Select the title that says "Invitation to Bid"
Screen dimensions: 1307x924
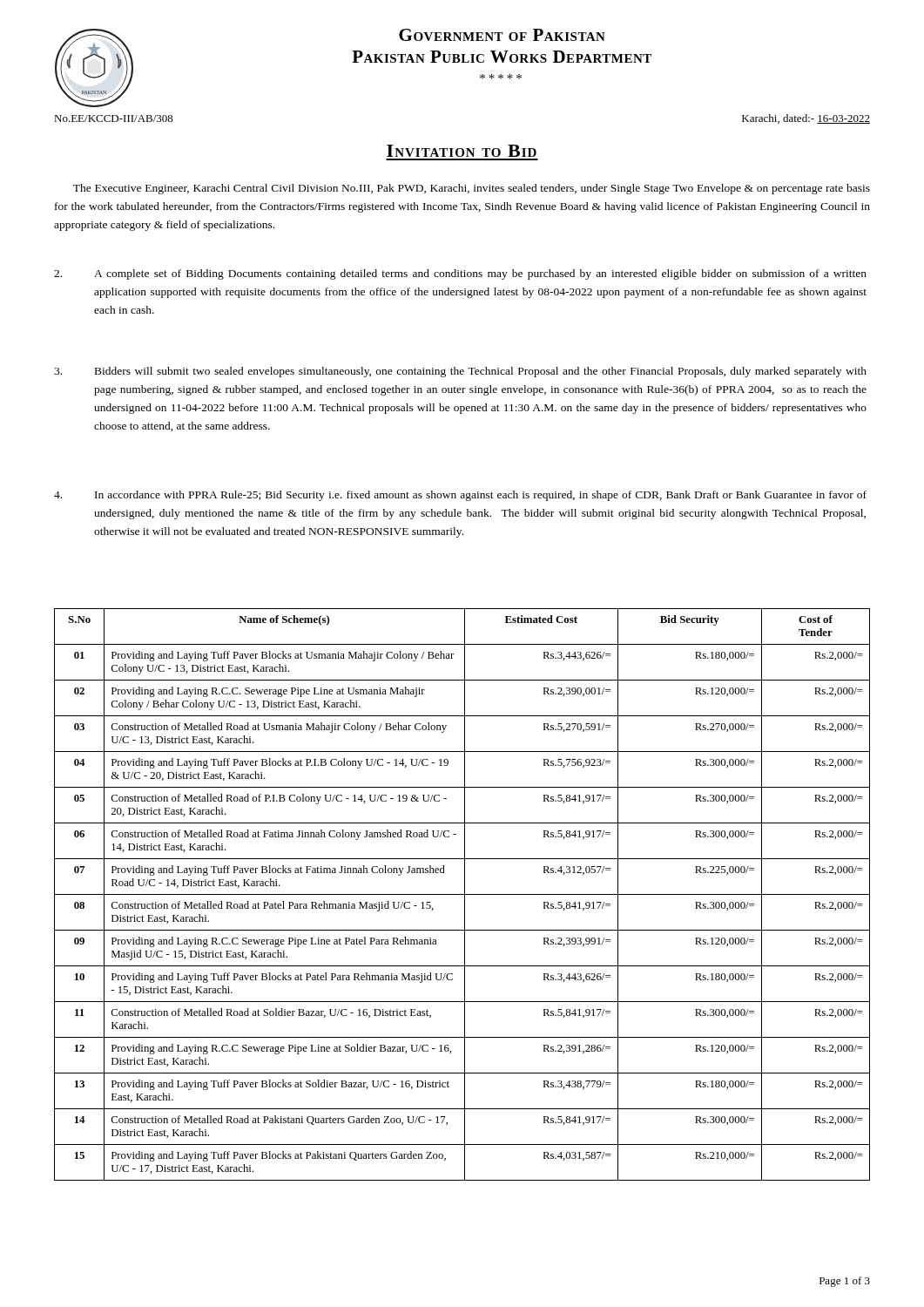pos(462,150)
